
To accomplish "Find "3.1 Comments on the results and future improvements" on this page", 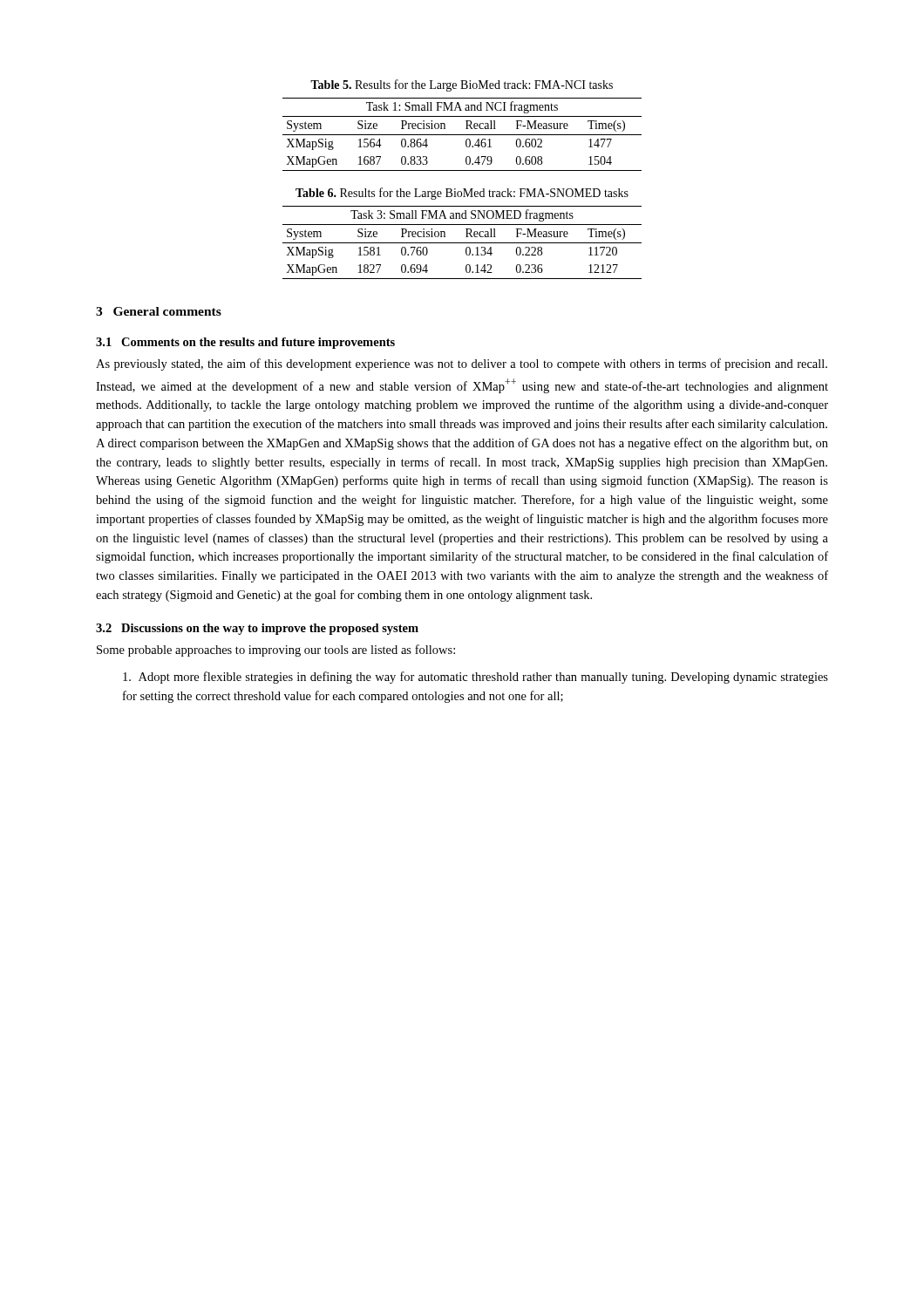I will click(245, 342).
